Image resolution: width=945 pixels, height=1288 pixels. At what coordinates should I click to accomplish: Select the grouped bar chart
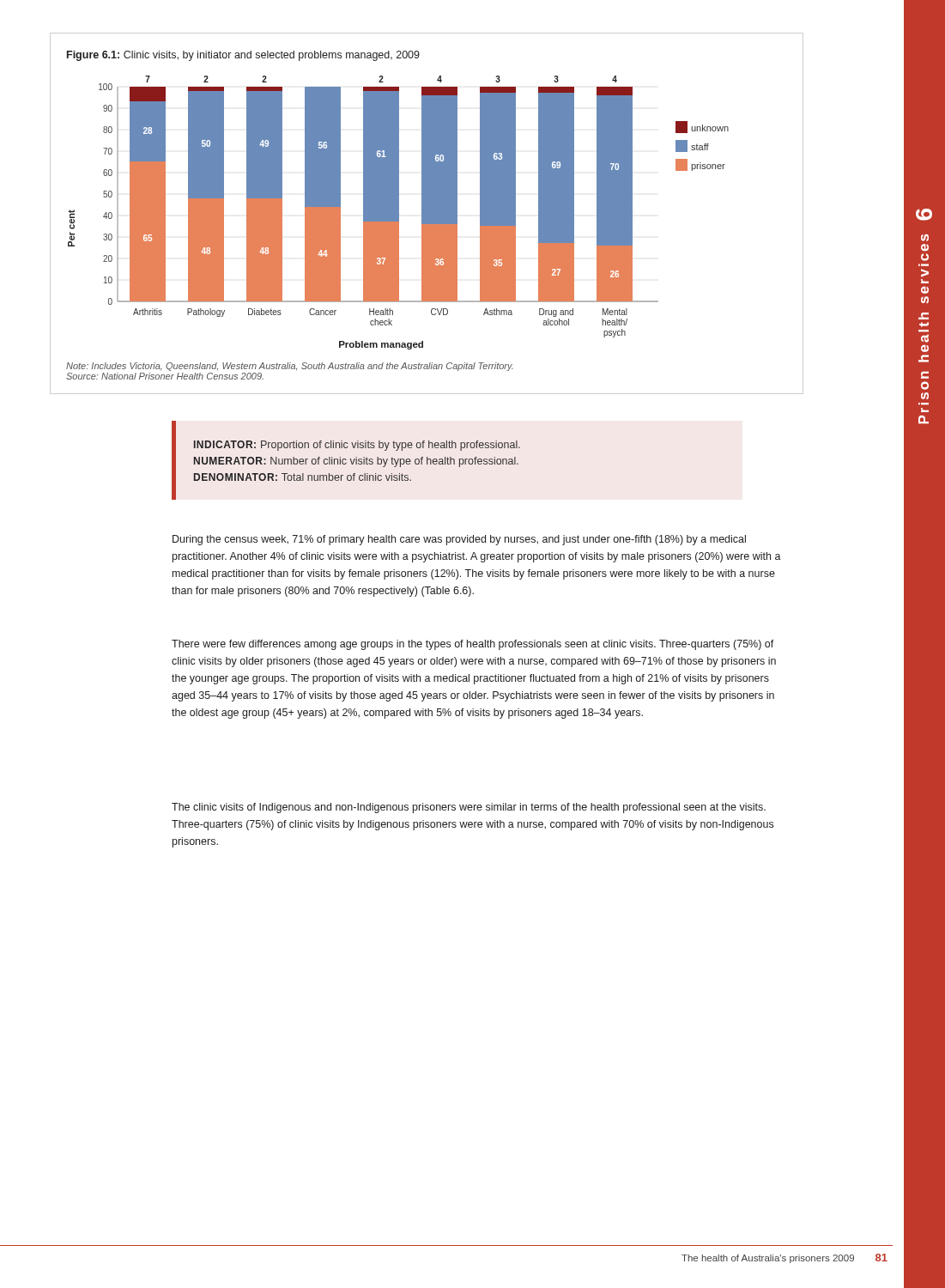point(427,213)
